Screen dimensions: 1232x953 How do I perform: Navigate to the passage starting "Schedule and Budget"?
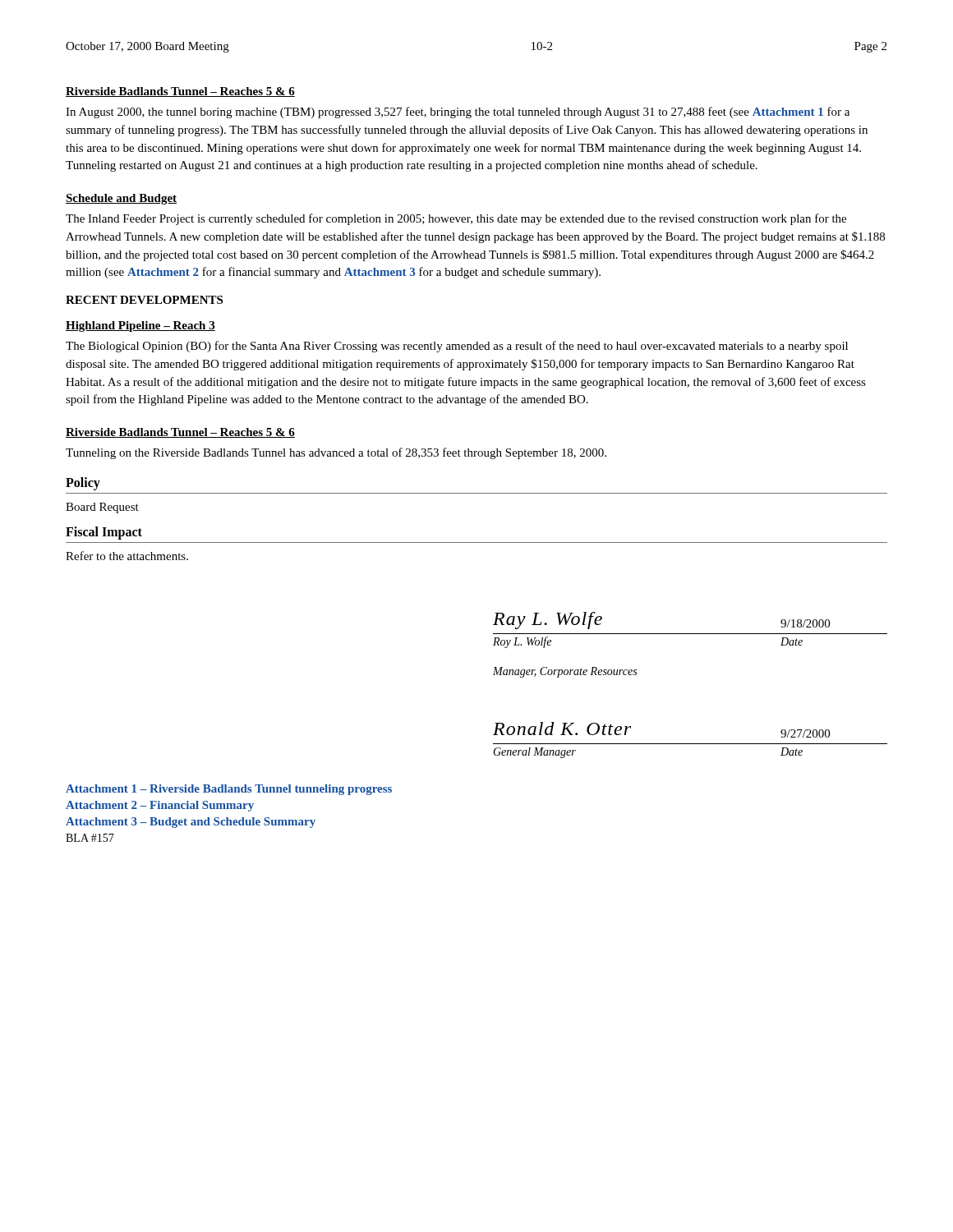(121, 198)
